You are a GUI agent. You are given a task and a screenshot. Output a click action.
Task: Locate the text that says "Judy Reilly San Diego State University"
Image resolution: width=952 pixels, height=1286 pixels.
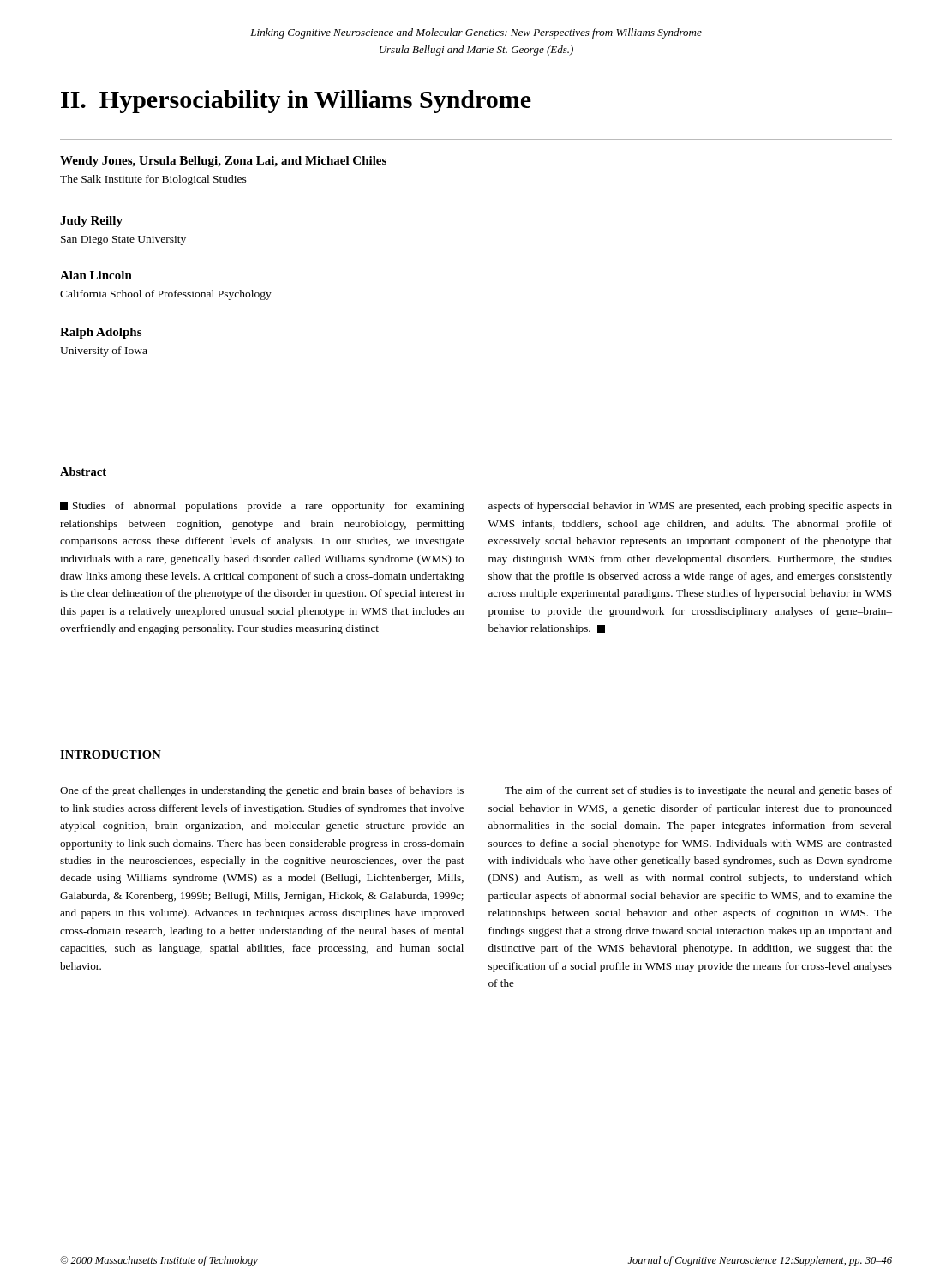pyautogui.click(x=91, y=222)
